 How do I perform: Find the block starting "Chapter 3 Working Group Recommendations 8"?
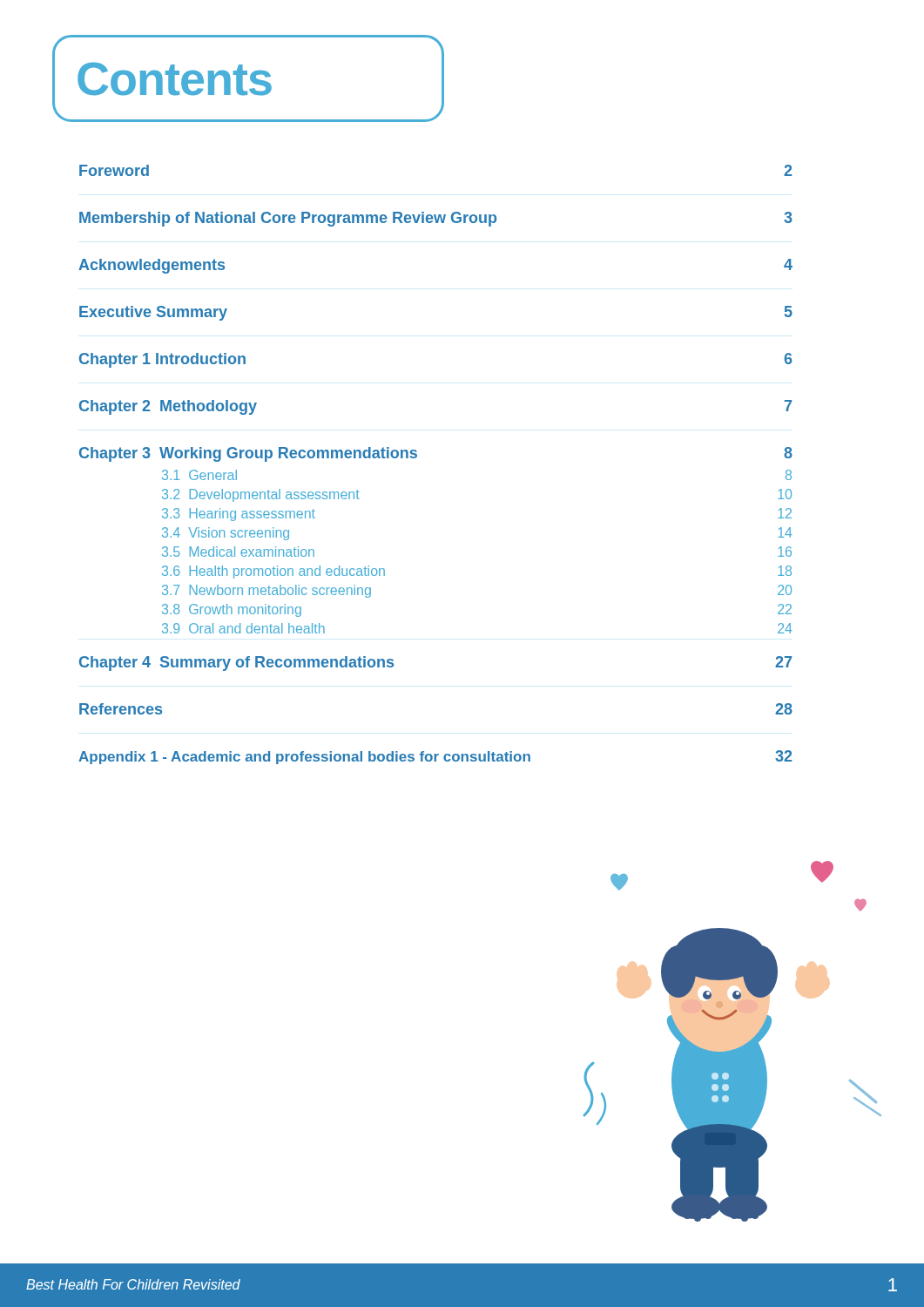click(x=246, y=454)
